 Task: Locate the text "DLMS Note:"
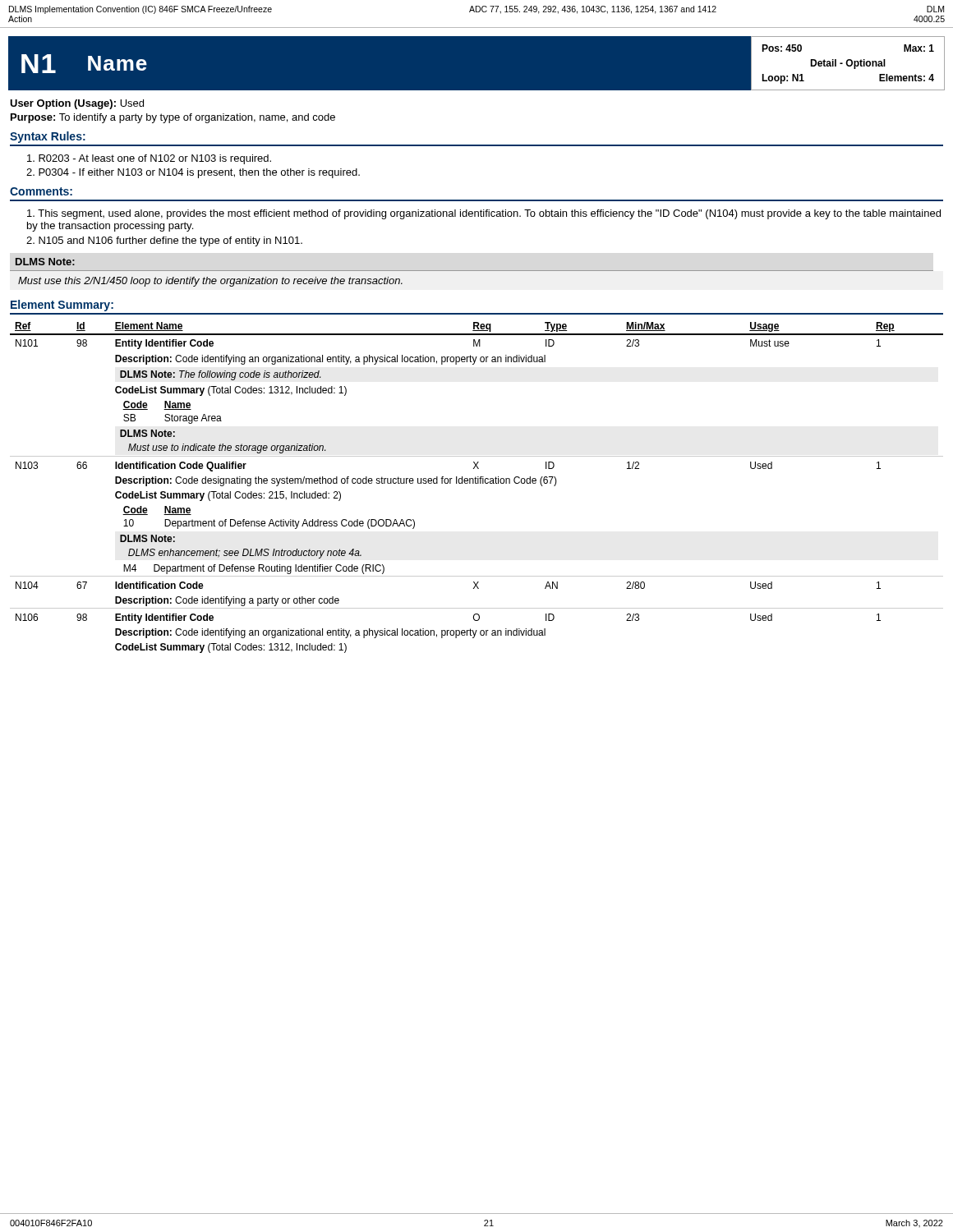45,262
